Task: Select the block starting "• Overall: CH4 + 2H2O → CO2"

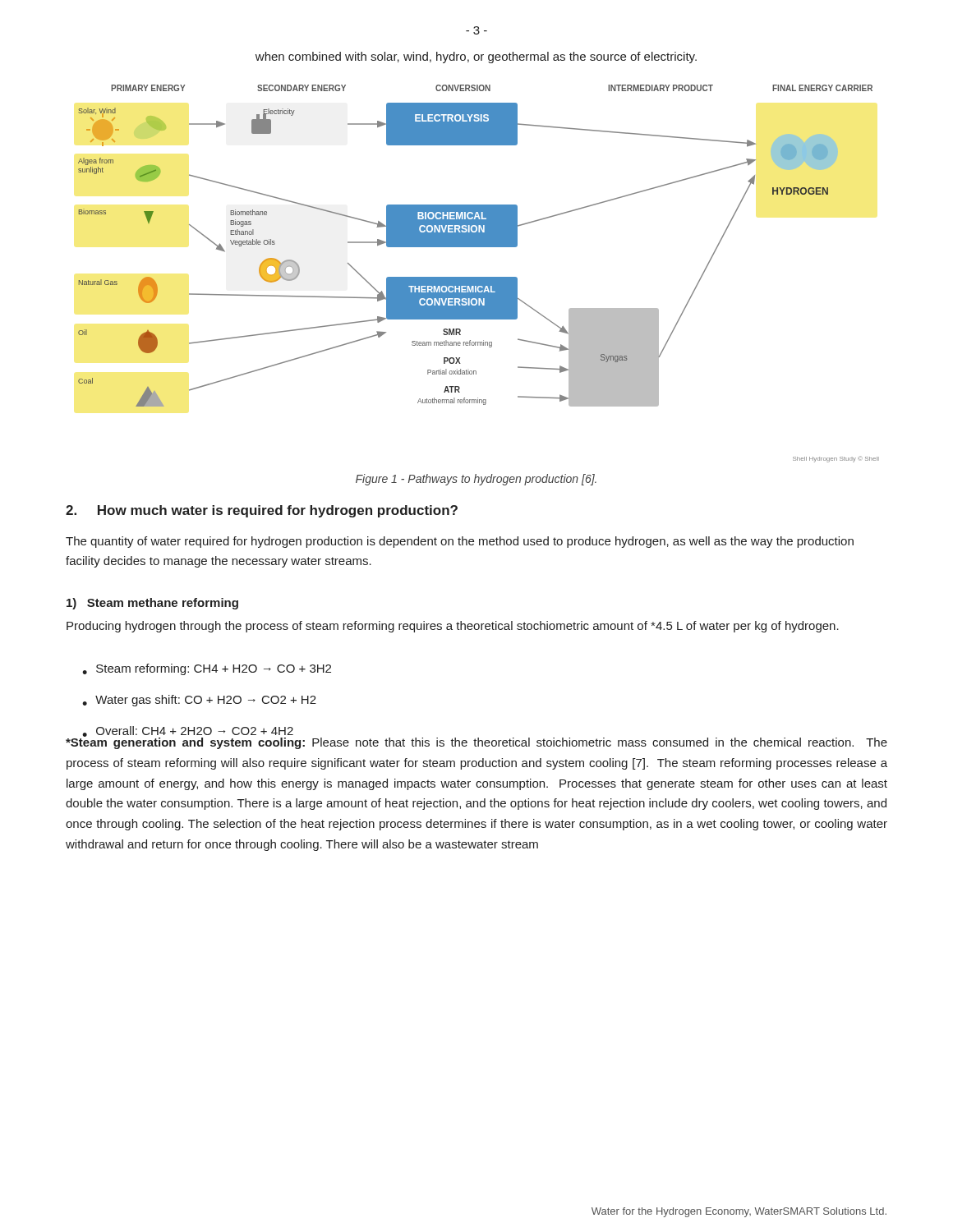Action: point(188,735)
